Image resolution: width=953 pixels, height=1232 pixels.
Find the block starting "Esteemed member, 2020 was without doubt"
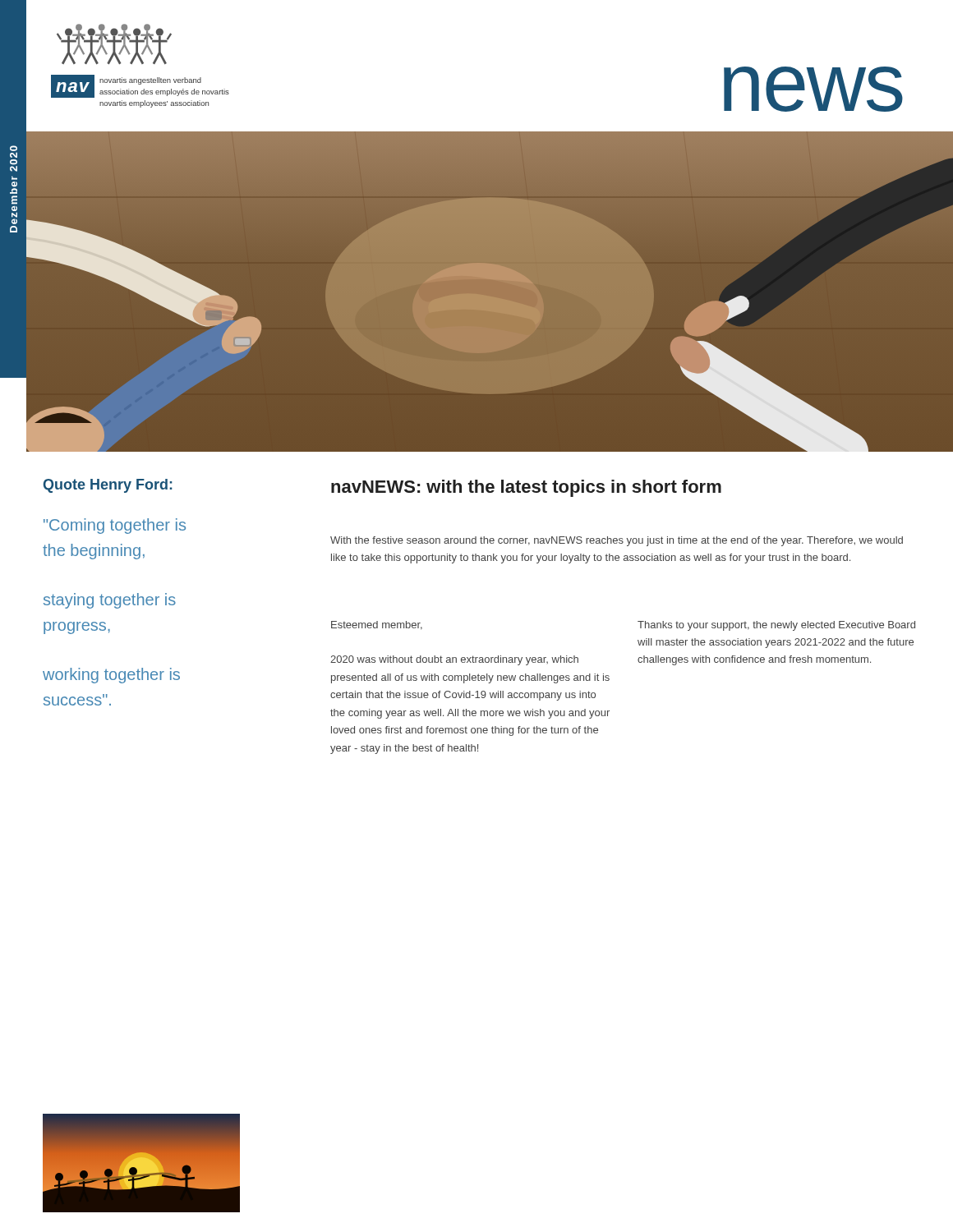pos(470,686)
